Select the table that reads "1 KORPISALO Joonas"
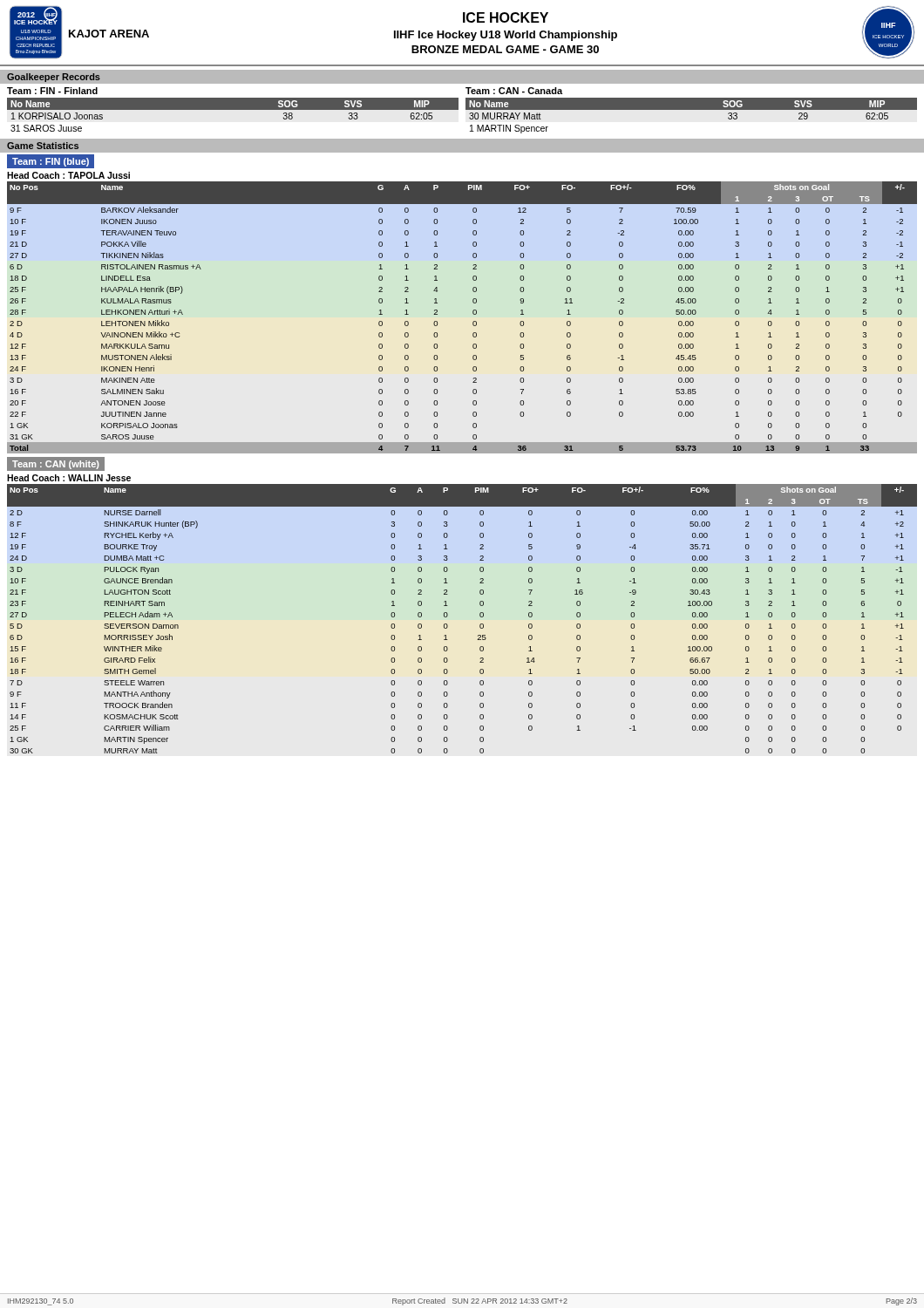Viewport: 924px width, 1308px height. 233,116
